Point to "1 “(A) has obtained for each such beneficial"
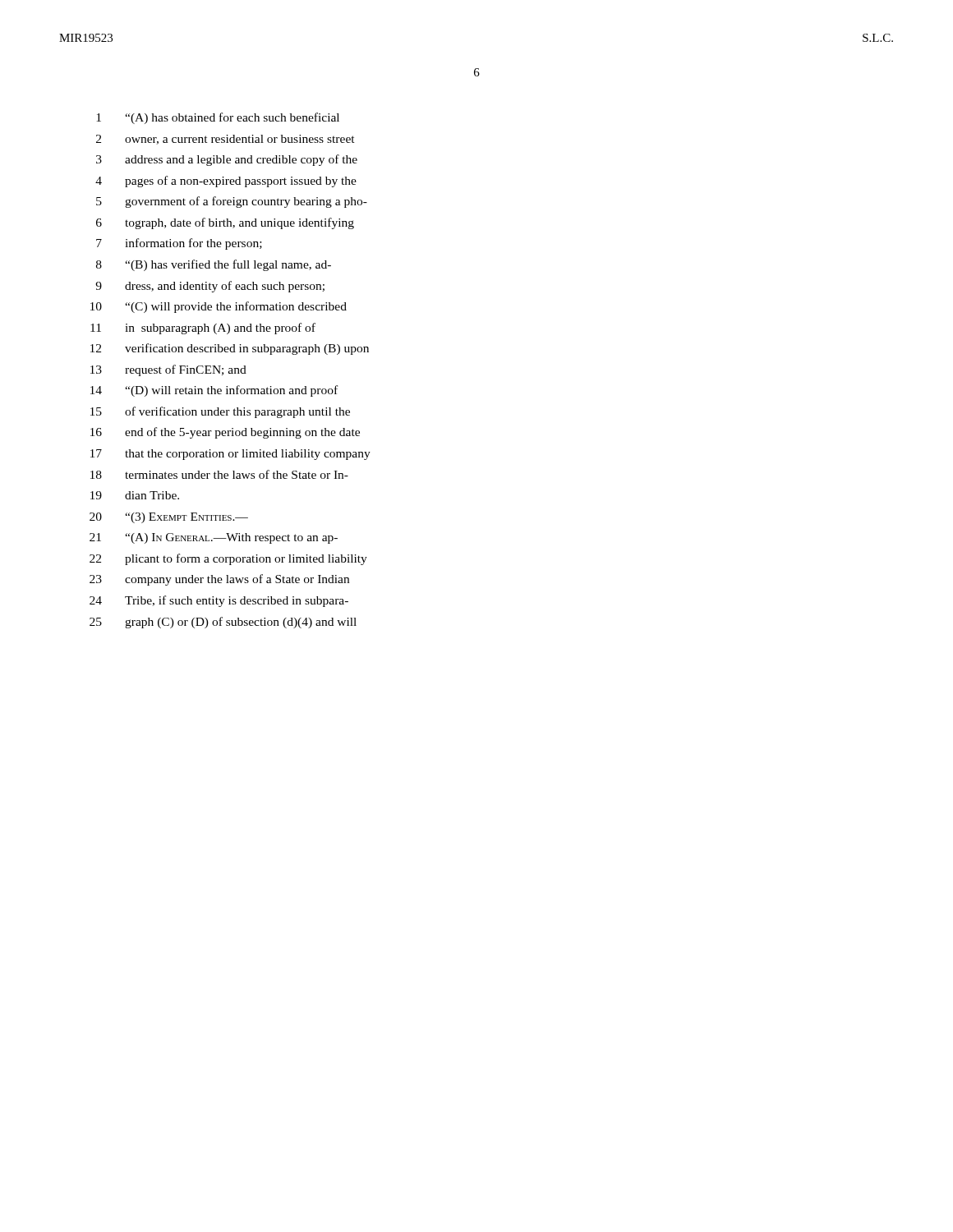Image resolution: width=953 pixels, height=1232 pixels. point(218,118)
